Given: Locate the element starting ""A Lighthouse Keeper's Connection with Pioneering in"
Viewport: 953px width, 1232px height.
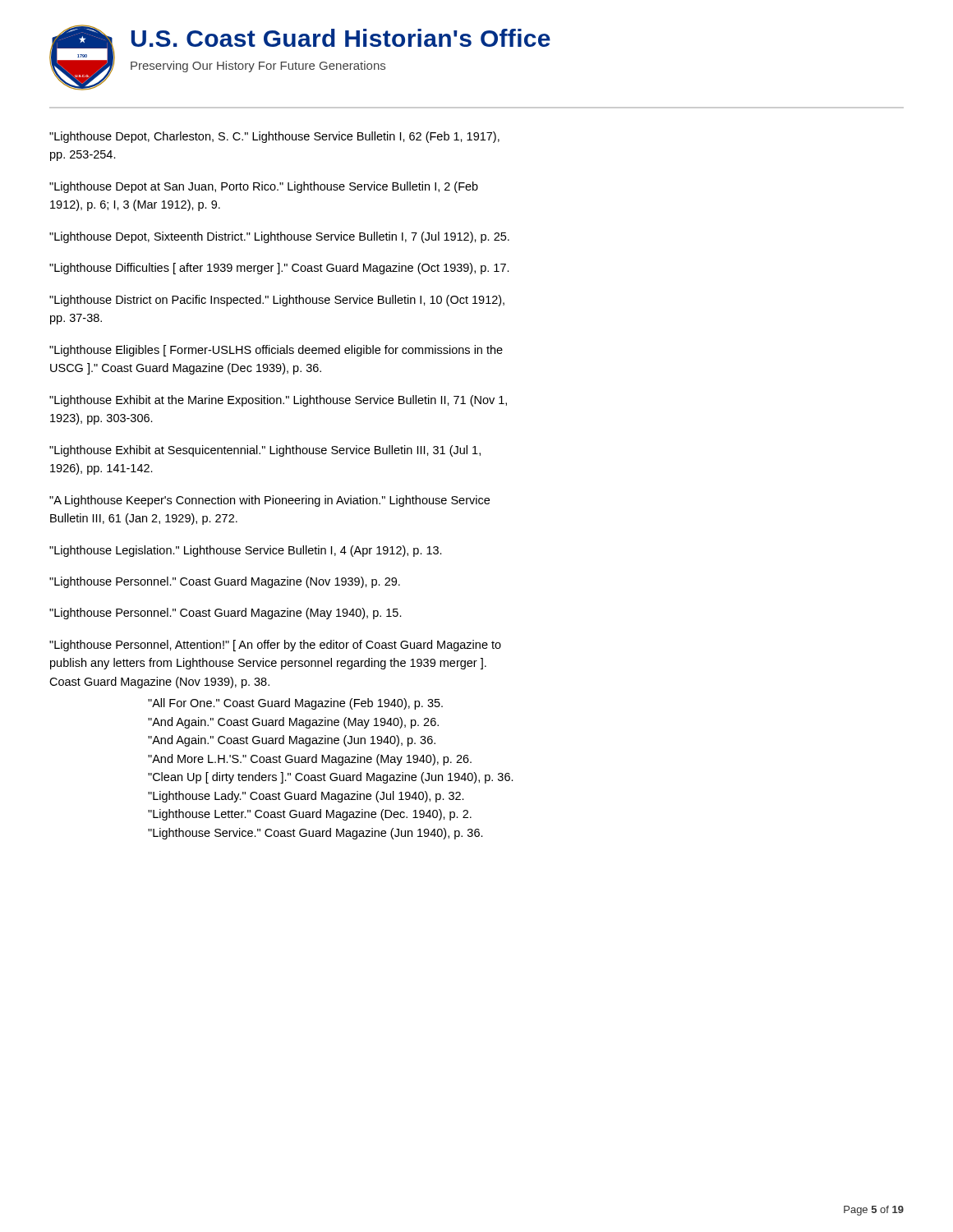Looking at the screenshot, I should [270, 509].
